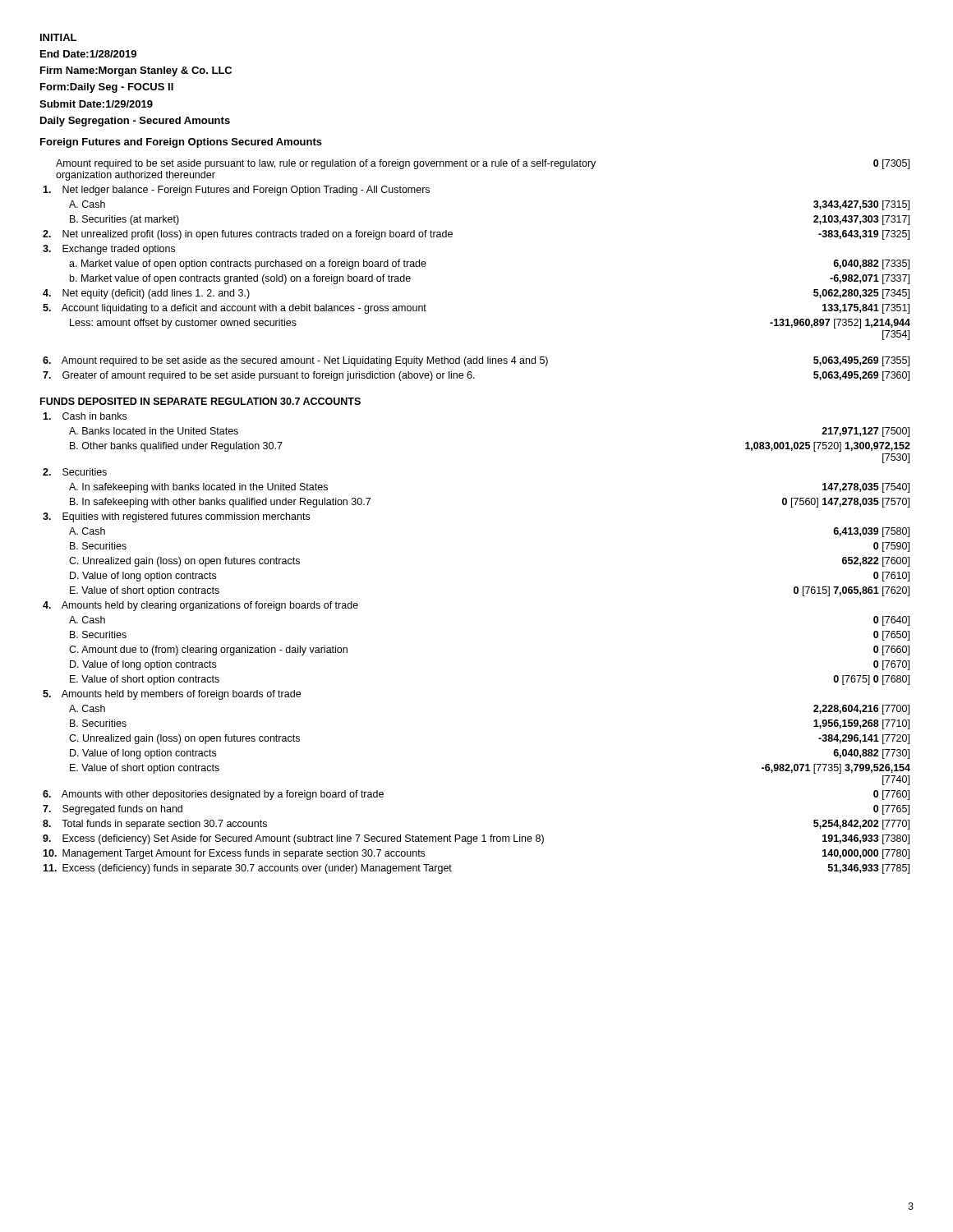Find the table that mentions "6,040,882 [7730]"
Viewport: 953px width, 1232px height.
(x=476, y=516)
